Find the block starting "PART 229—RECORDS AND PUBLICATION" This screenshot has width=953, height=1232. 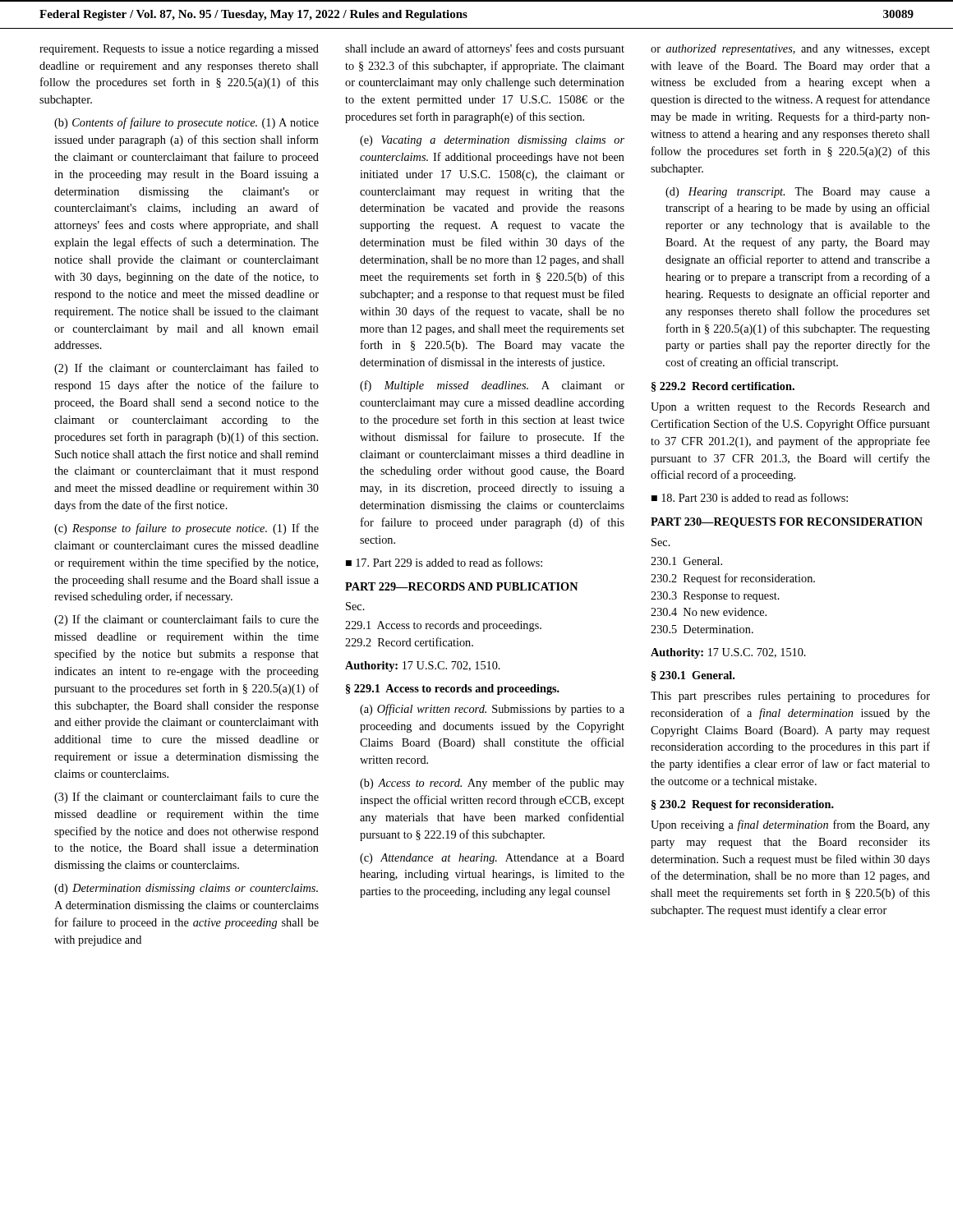point(462,586)
